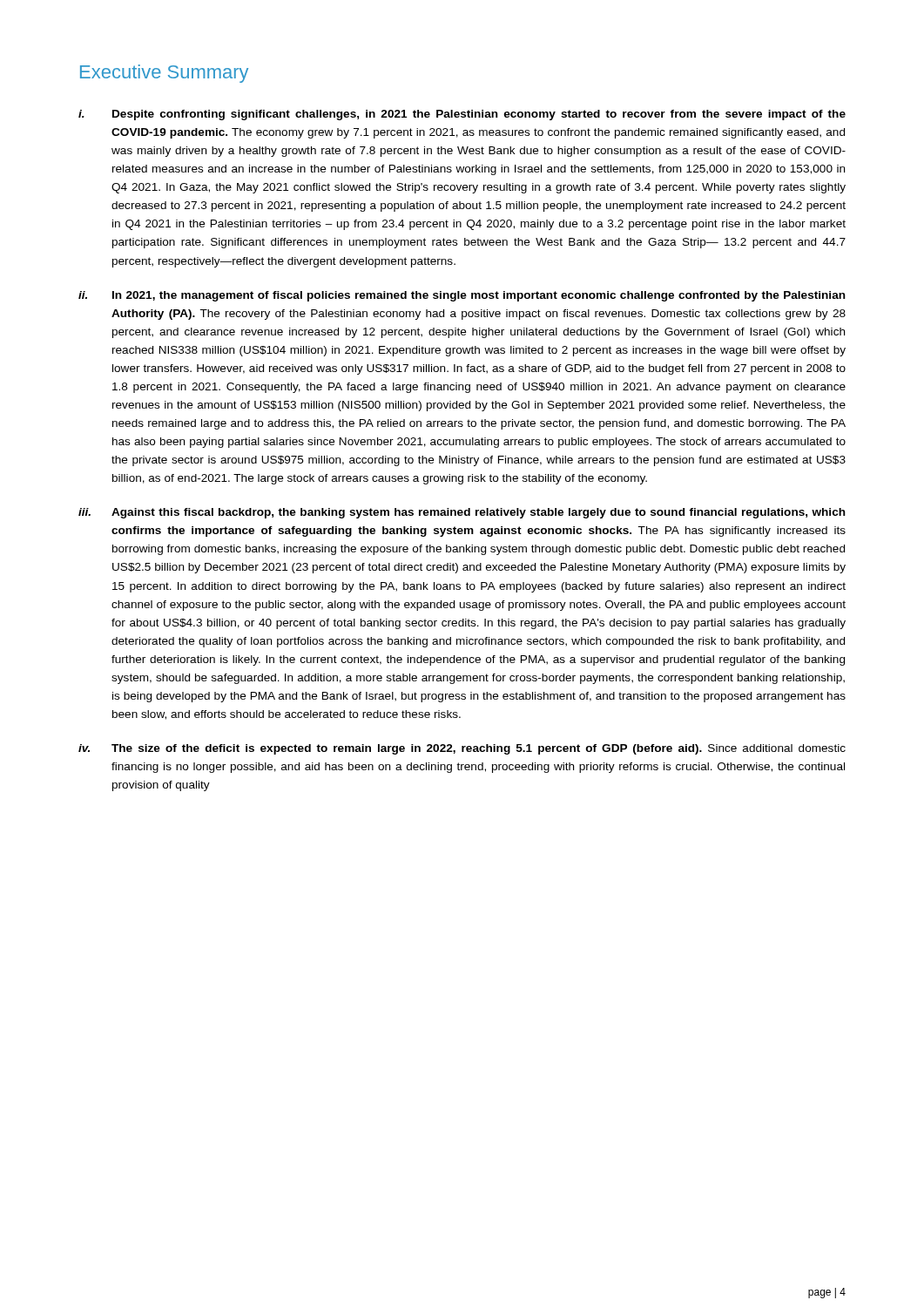Locate the block starting "Executive Summary"
The width and height of the screenshot is (924, 1307).
click(164, 72)
